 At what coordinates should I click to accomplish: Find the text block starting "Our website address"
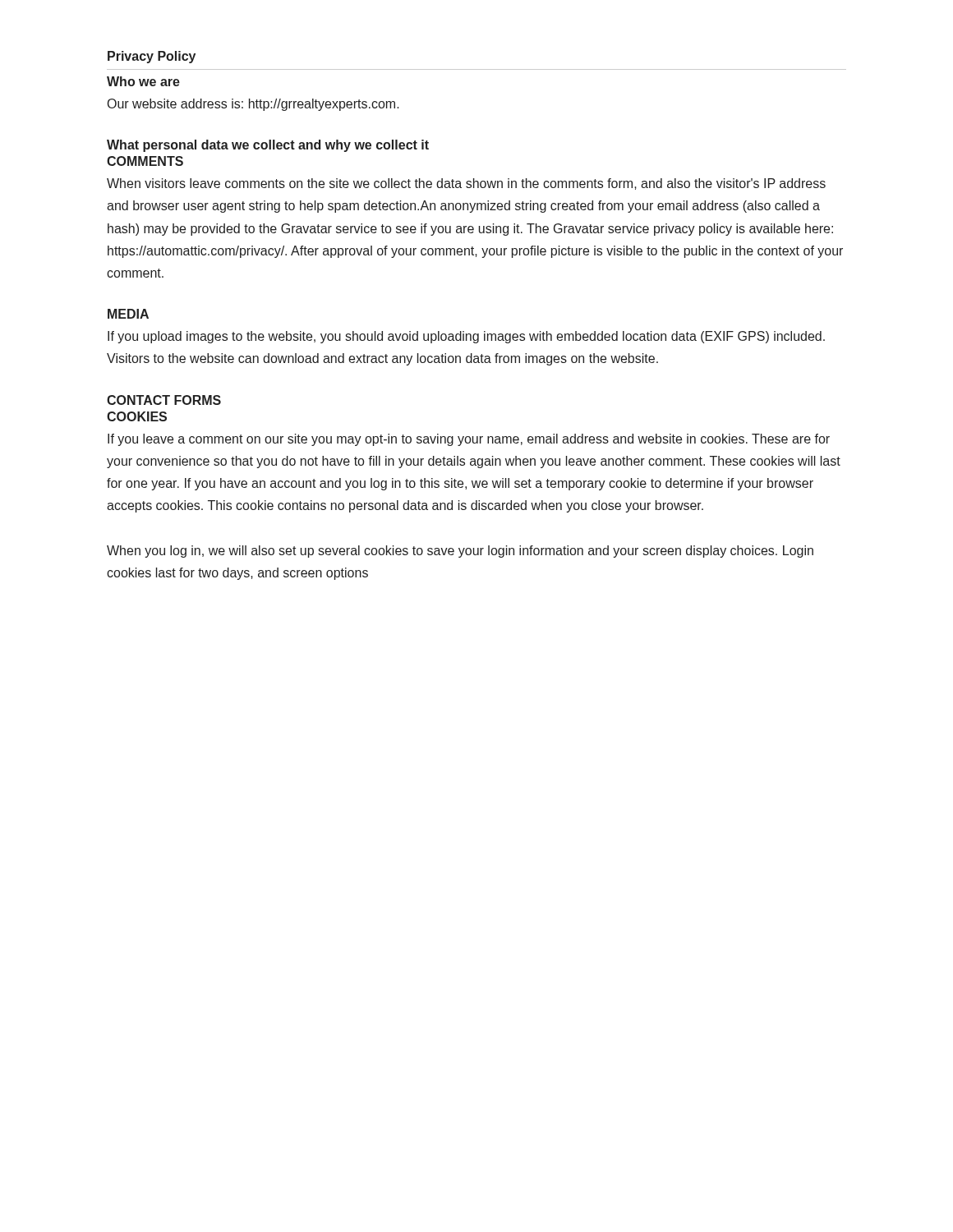253,104
